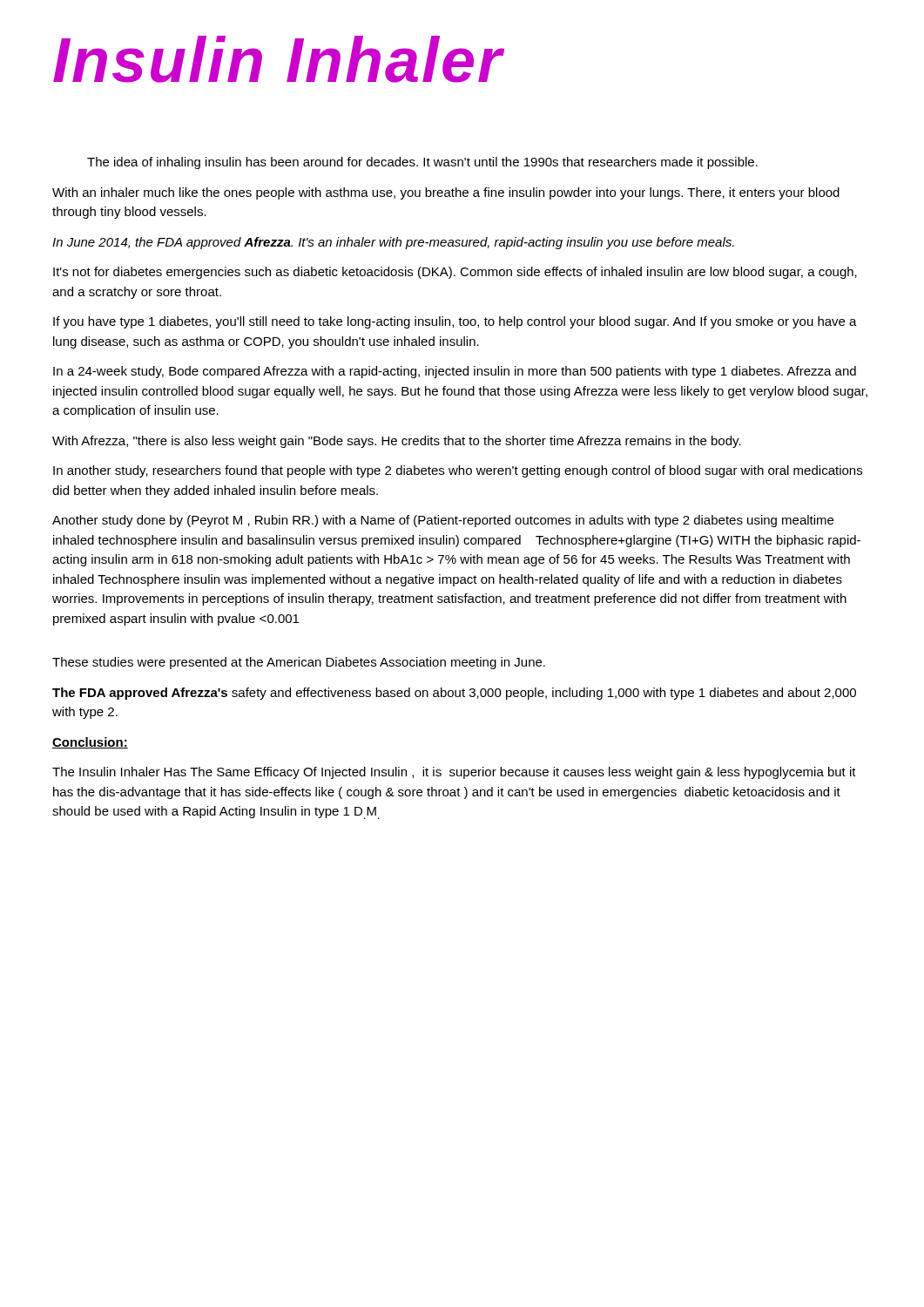
Task: Find the element starting "In June 2014, the"
Action: coord(394,241)
